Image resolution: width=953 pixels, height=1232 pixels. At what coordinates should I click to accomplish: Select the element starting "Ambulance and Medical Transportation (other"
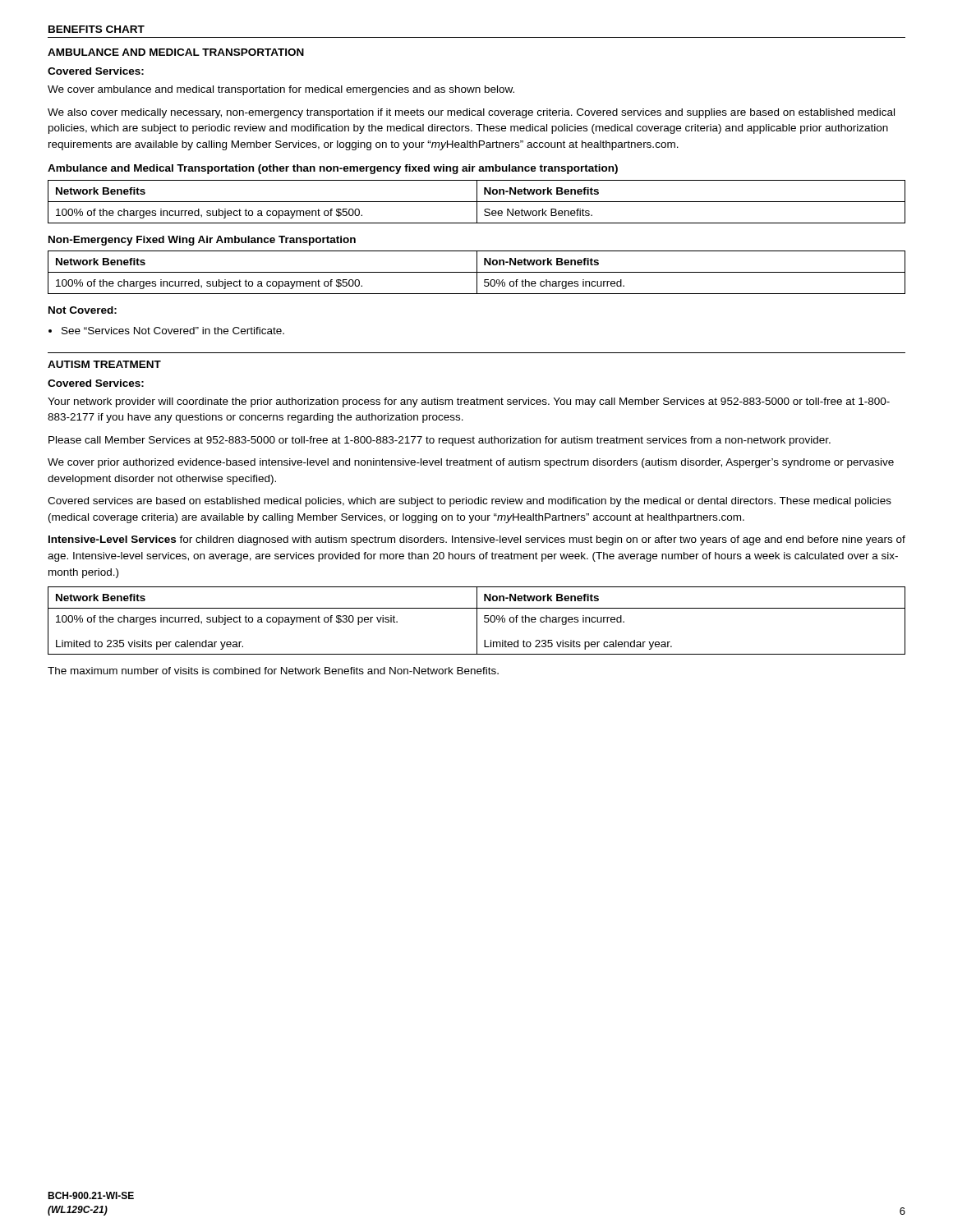[476, 168]
